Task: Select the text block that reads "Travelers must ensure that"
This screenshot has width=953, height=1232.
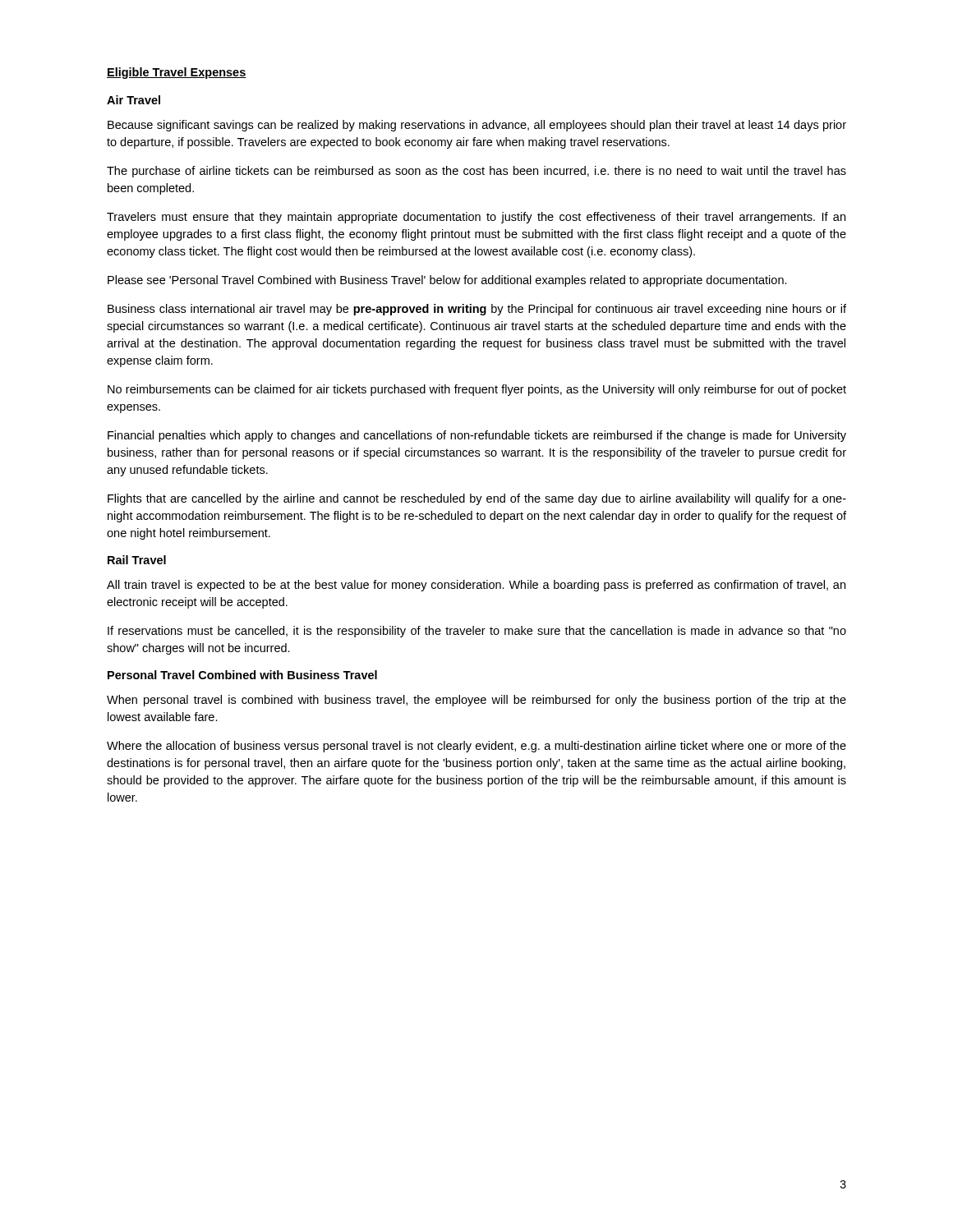Action: point(476,235)
